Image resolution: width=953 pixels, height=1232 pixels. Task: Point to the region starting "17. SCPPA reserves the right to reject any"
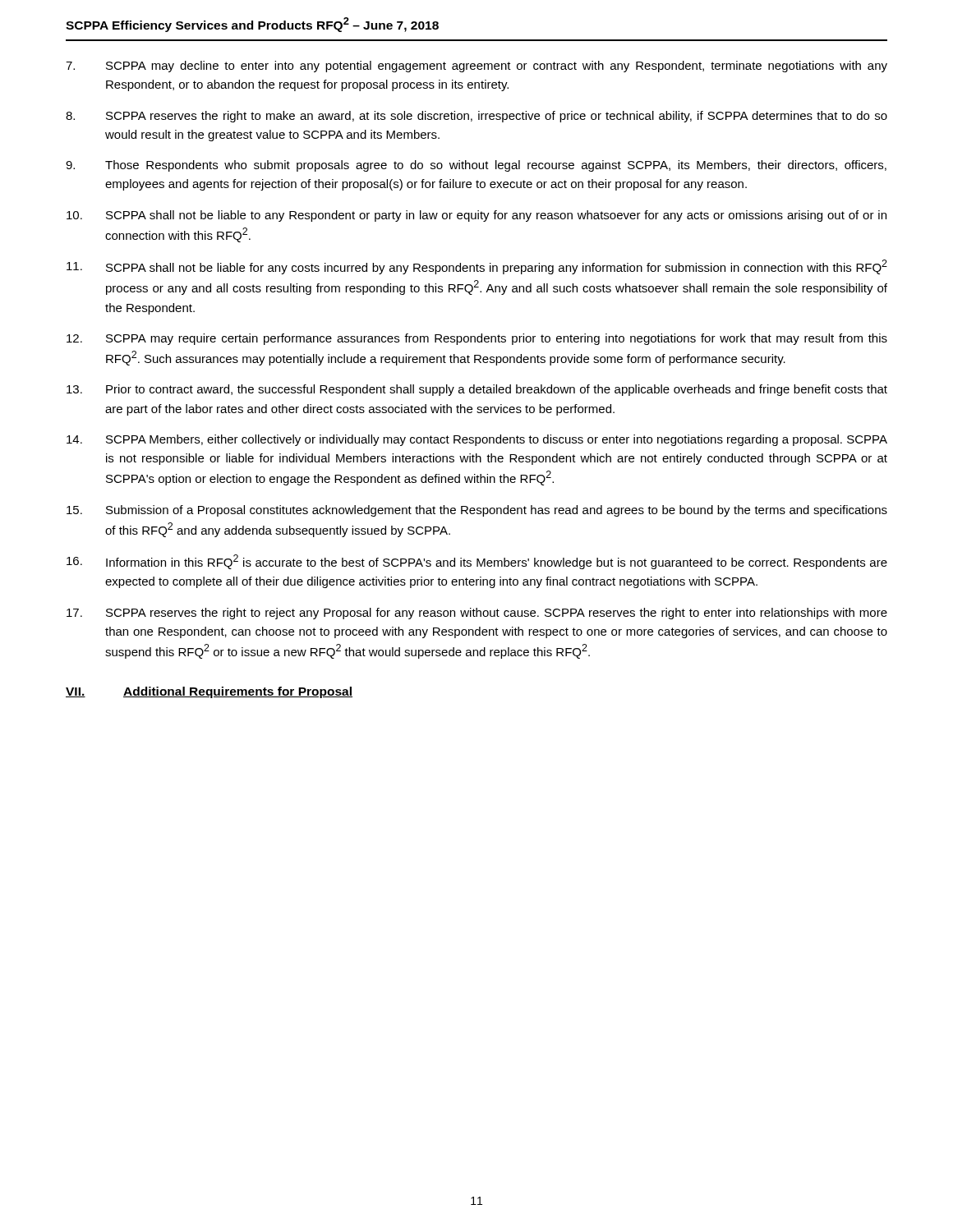click(476, 632)
